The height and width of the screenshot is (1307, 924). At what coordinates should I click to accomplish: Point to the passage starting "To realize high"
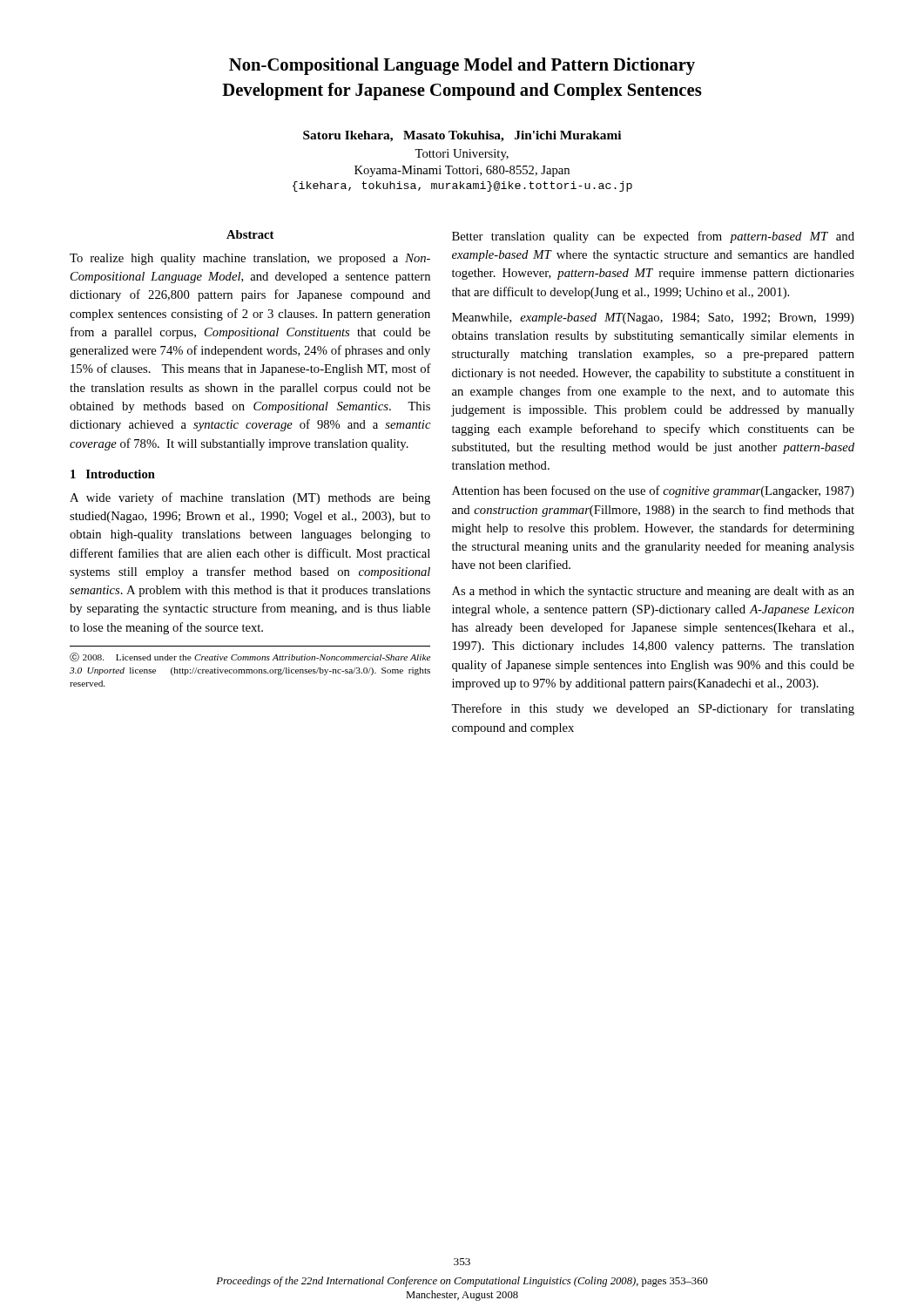(250, 351)
